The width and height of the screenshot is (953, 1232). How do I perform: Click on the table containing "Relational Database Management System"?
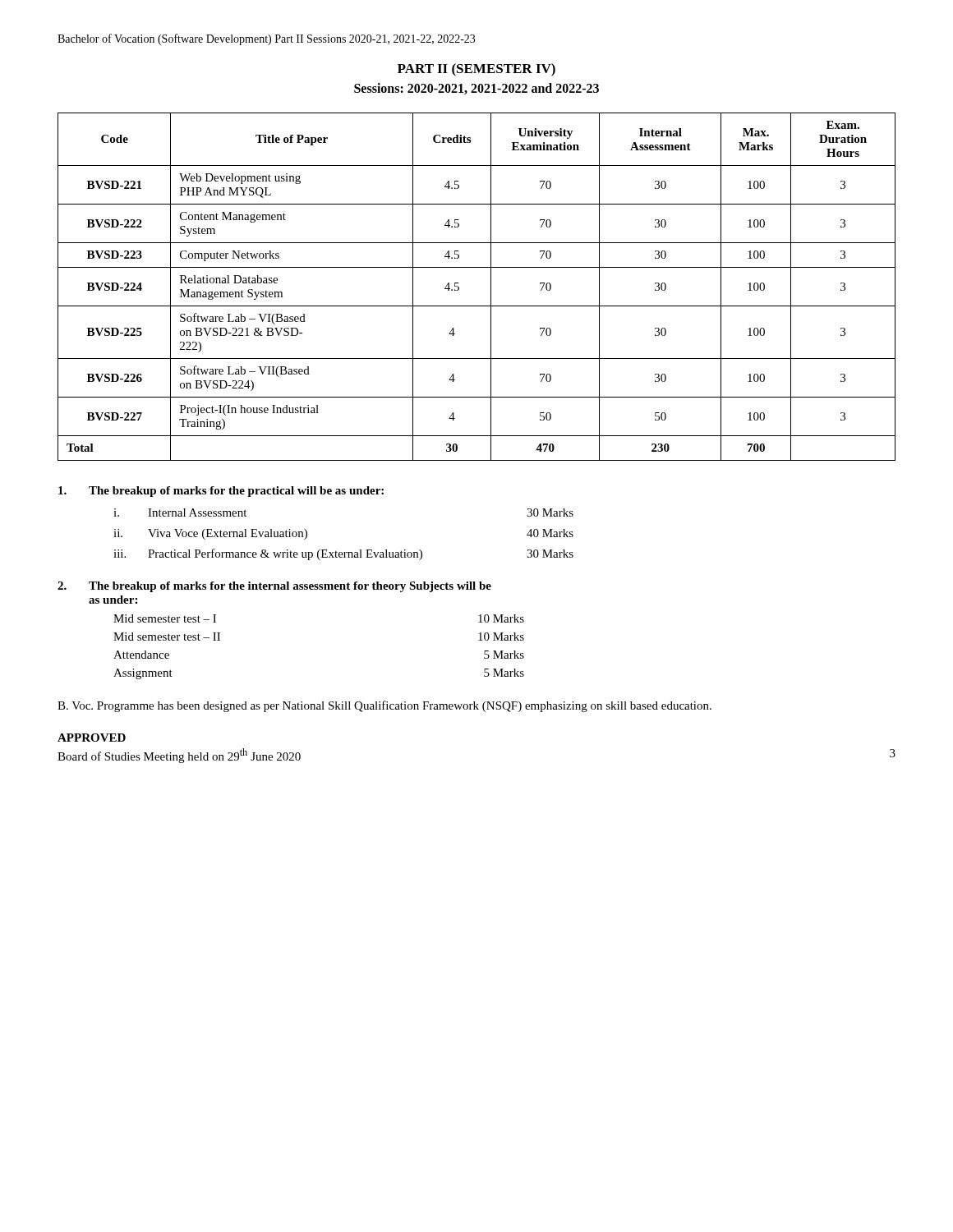click(x=476, y=287)
